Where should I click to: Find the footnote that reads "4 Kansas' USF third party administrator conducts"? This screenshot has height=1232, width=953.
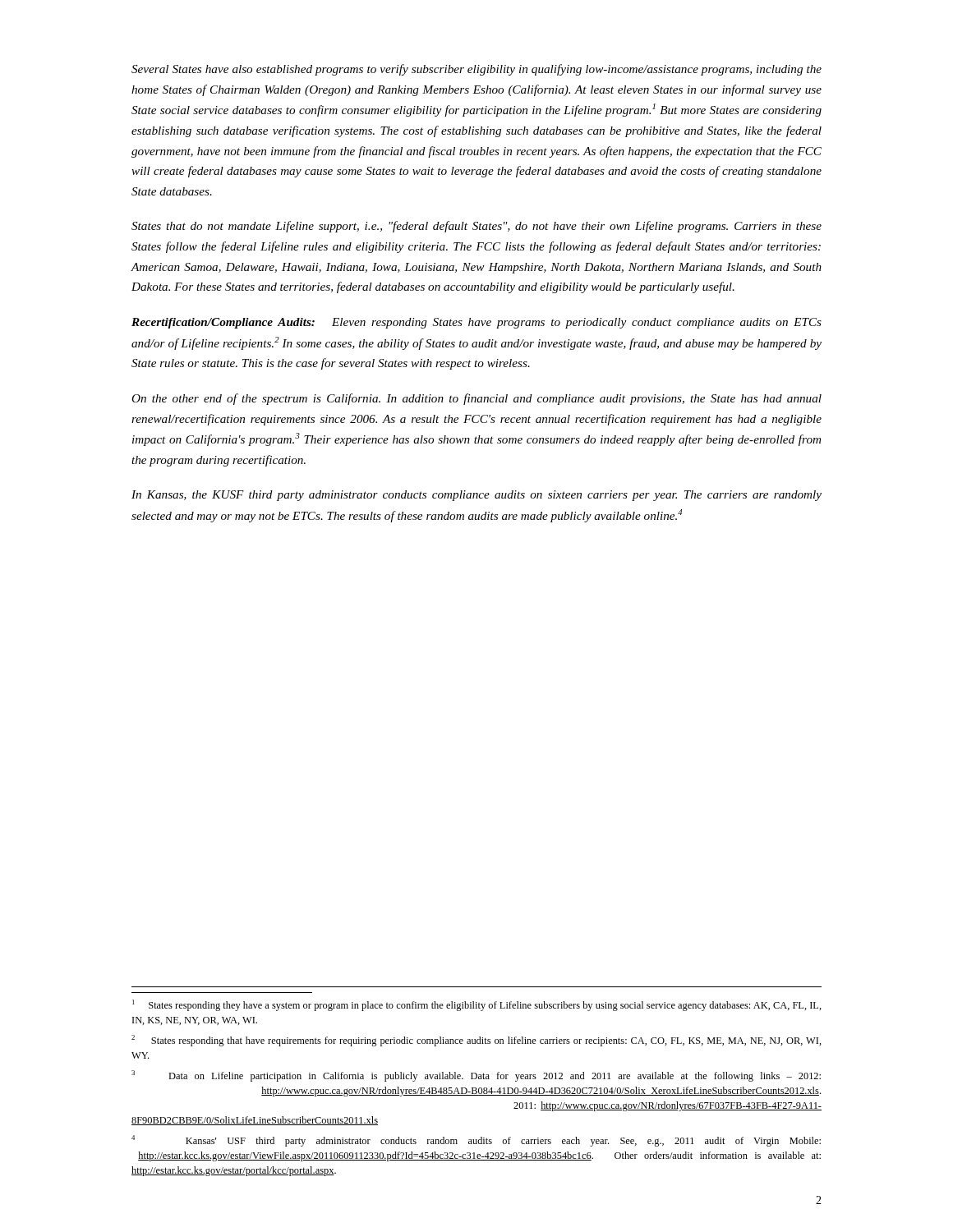pyautogui.click(x=476, y=1155)
